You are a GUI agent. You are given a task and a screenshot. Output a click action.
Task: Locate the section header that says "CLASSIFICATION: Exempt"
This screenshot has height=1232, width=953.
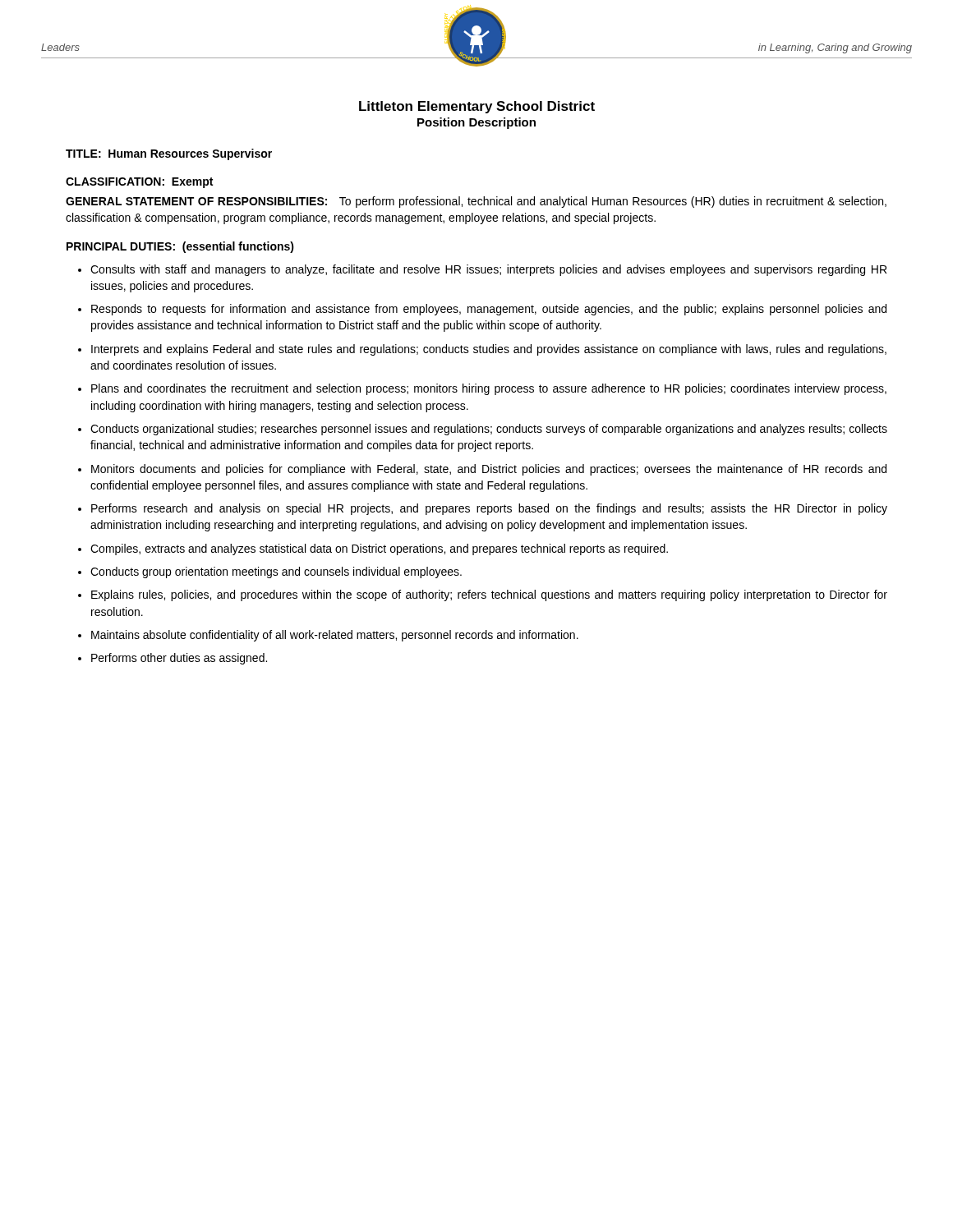[139, 182]
